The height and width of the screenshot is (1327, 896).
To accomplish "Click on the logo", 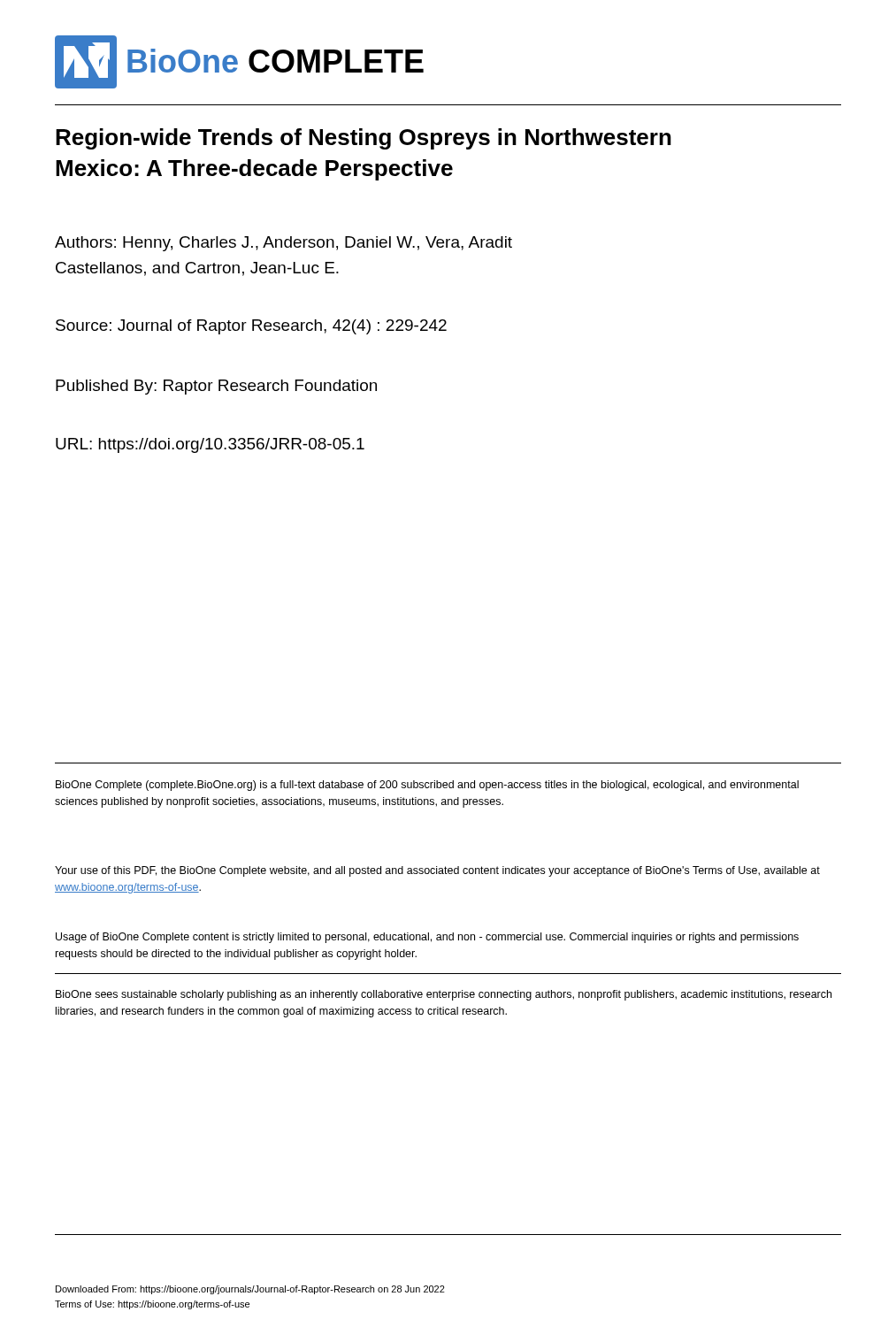I will pyautogui.click(x=240, y=62).
